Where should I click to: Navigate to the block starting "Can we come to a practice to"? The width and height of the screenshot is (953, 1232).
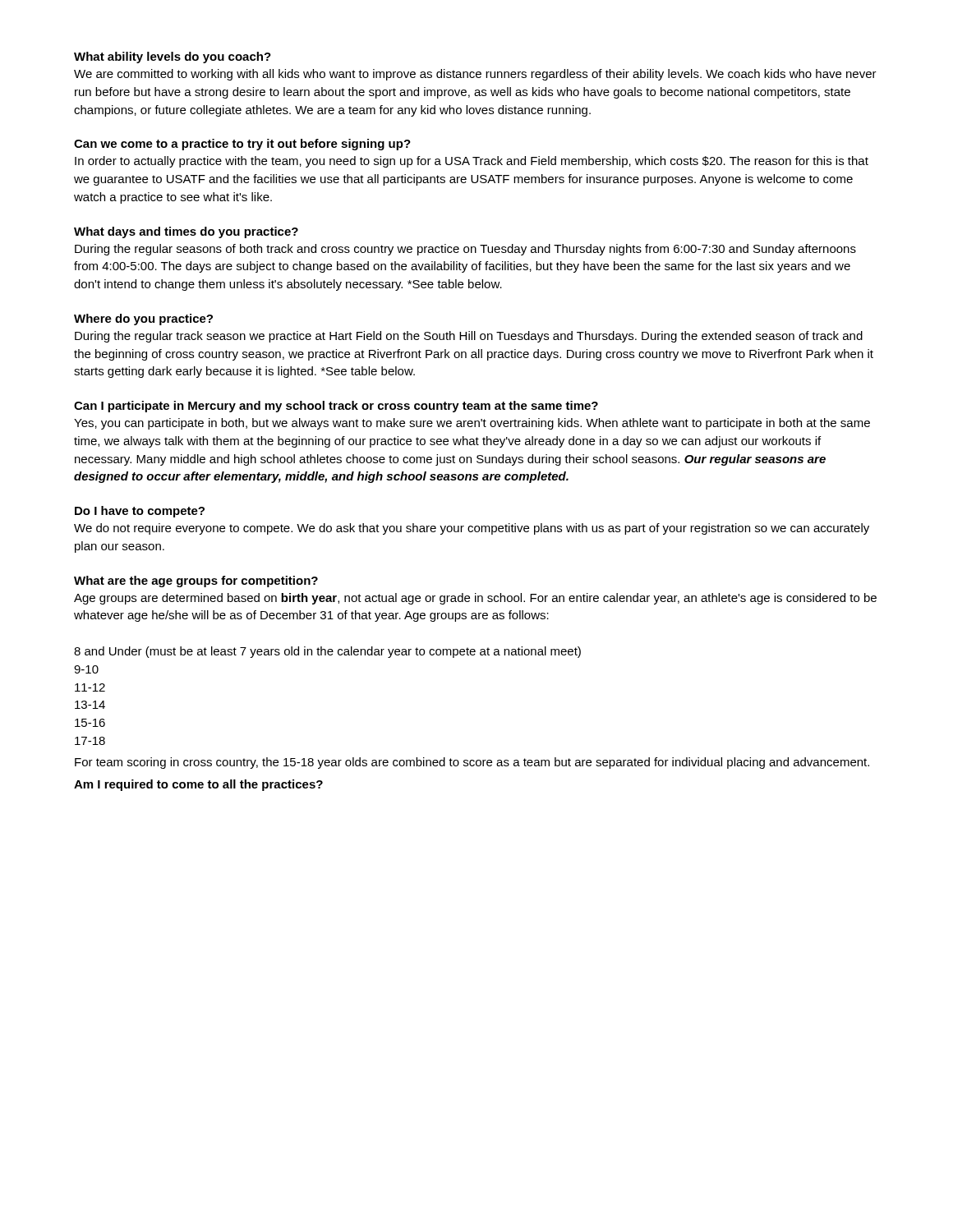pos(242,144)
